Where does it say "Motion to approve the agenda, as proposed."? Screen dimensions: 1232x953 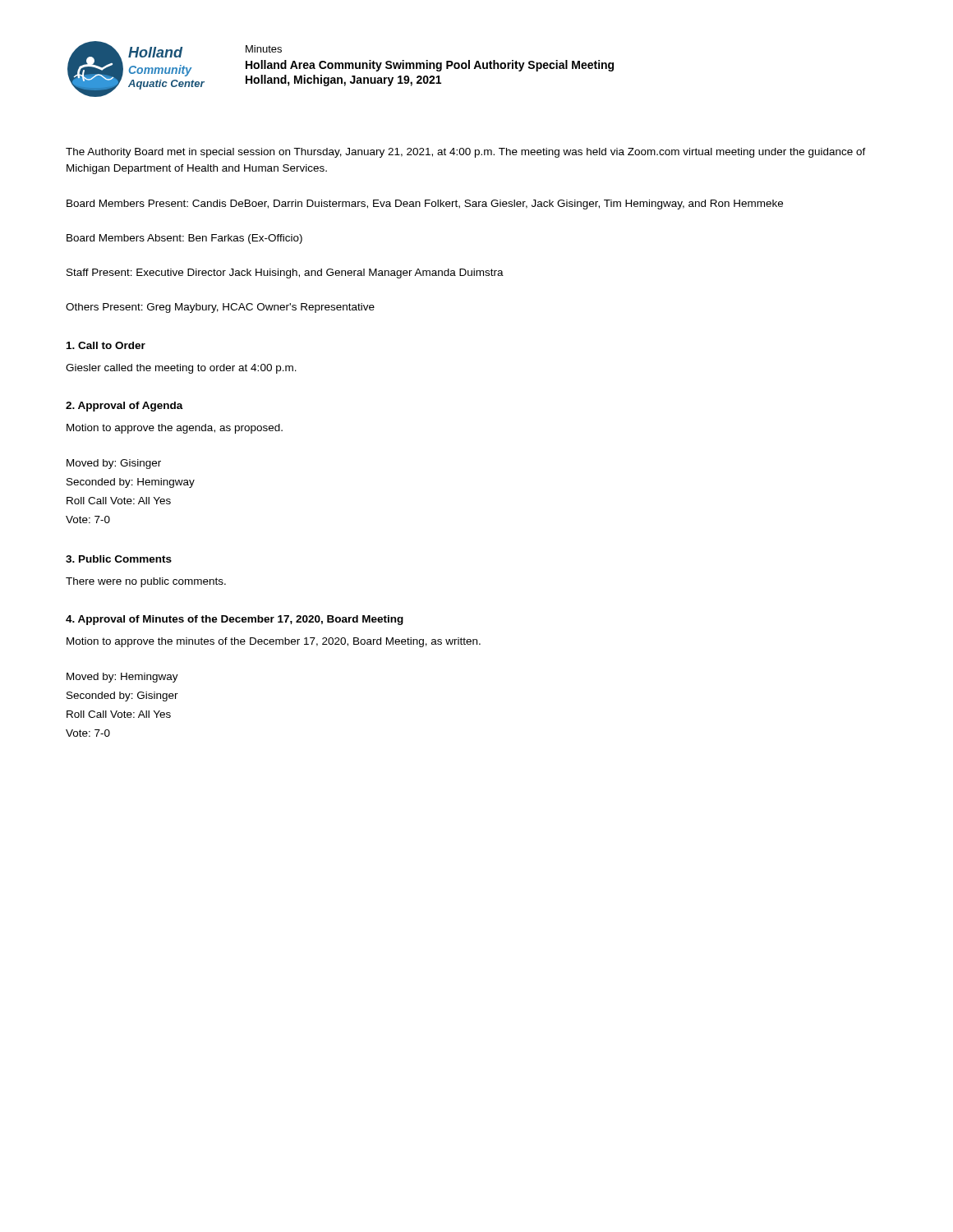click(175, 427)
